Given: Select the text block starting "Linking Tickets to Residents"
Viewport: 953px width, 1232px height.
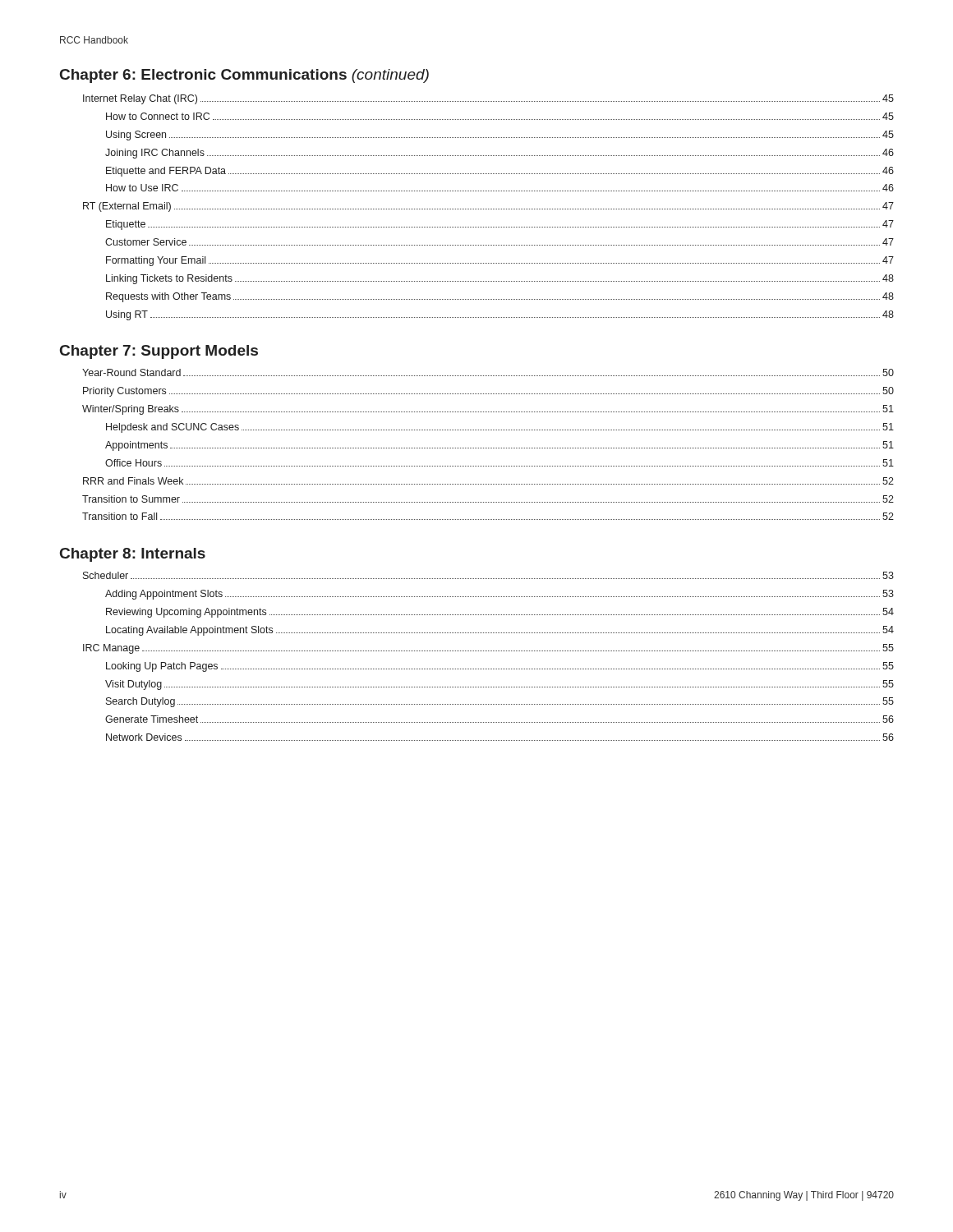Looking at the screenshot, I should point(499,279).
